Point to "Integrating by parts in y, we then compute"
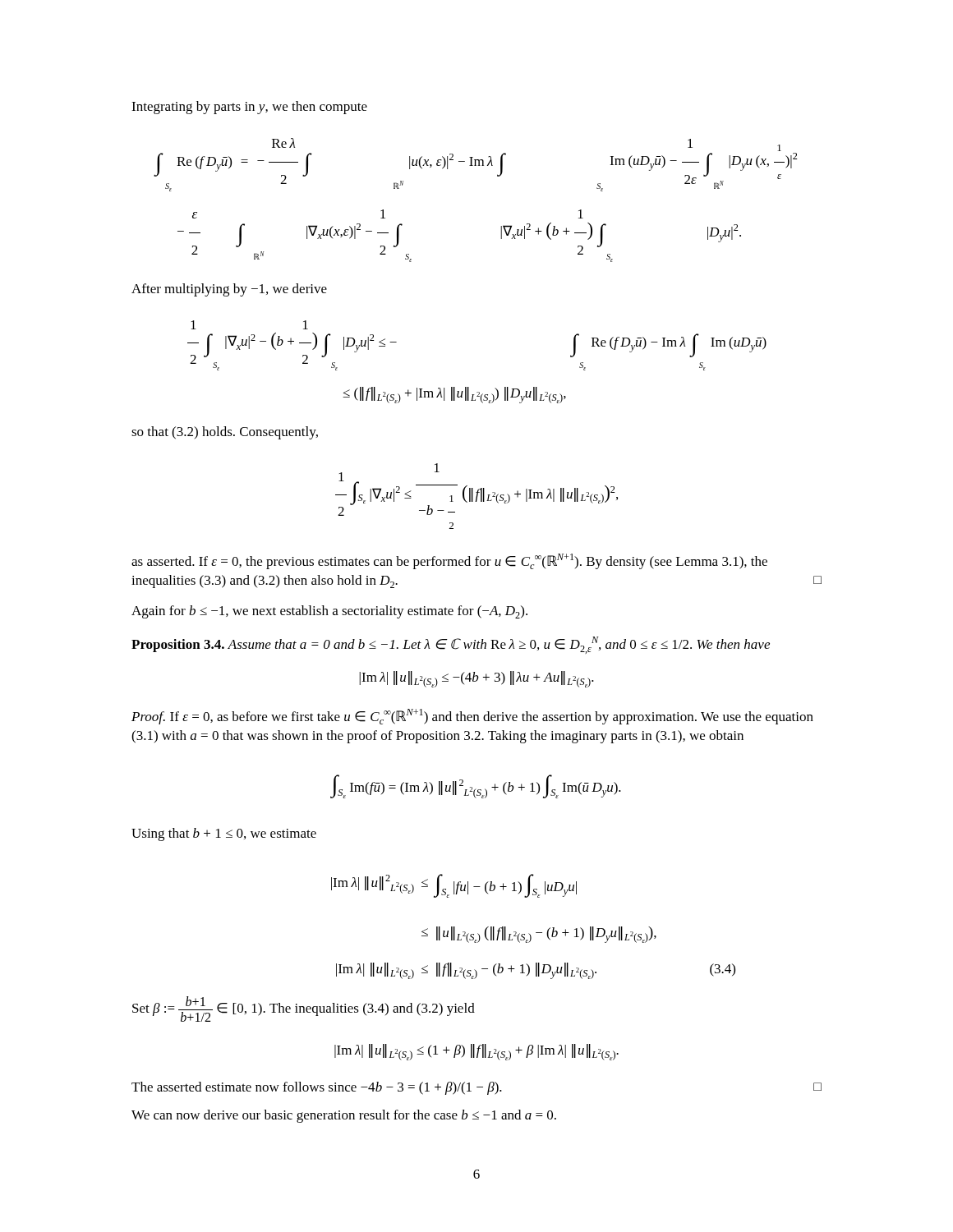 (x=249, y=106)
